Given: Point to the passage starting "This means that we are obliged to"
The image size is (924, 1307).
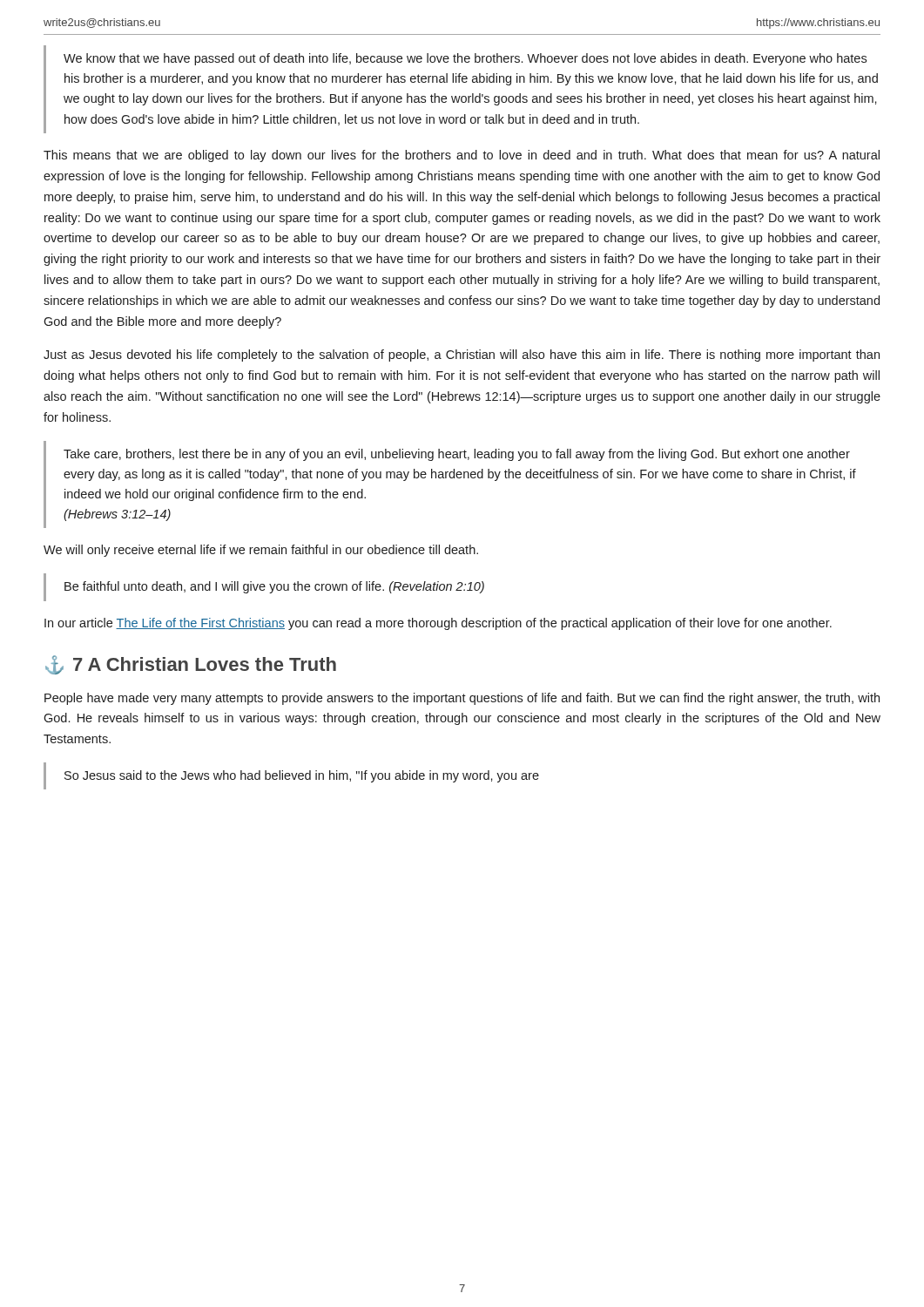Looking at the screenshot, I should (462, 238).
